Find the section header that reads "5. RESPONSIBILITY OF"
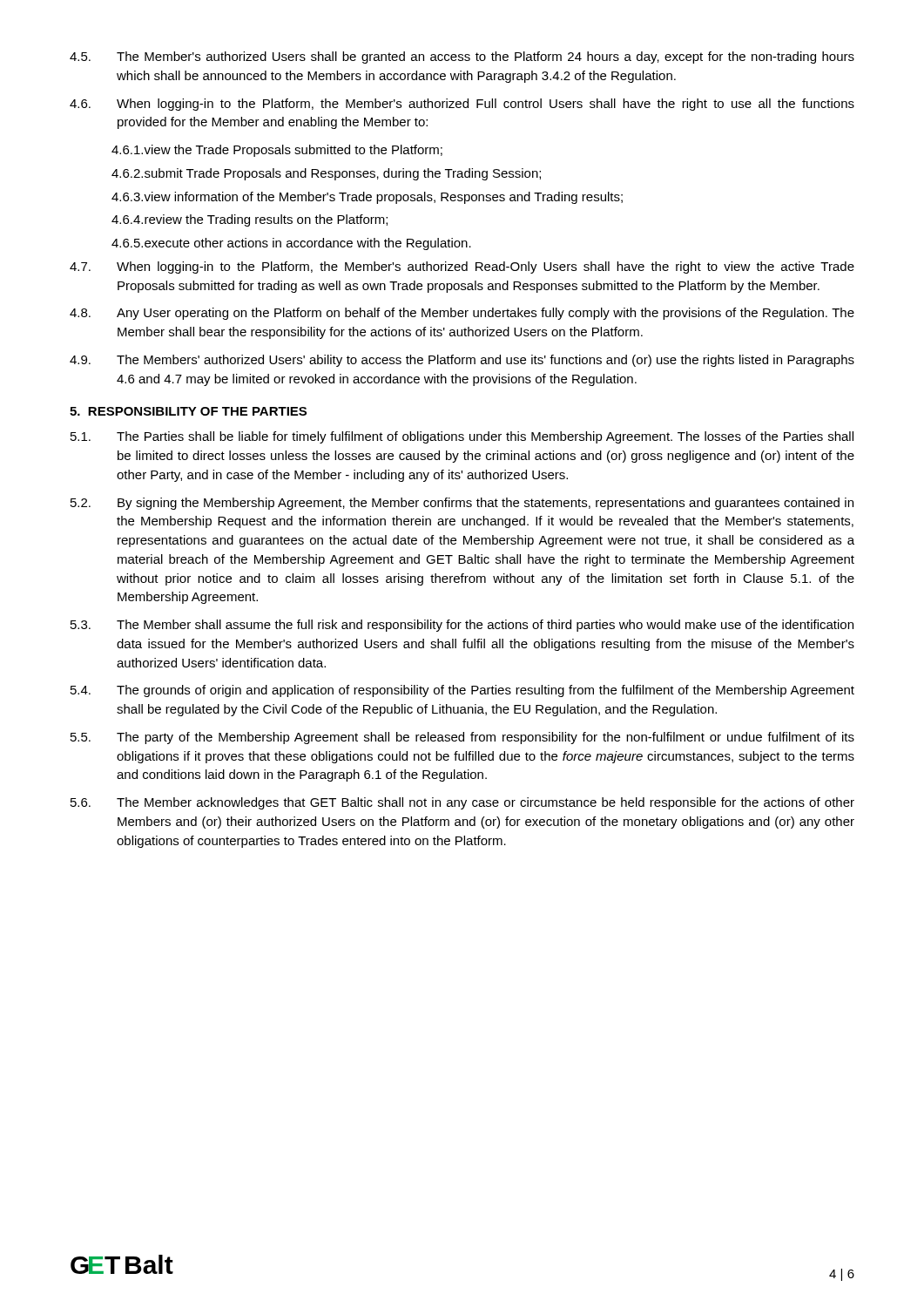Viewport: 924px width, 1307px height. pos(188,411)
